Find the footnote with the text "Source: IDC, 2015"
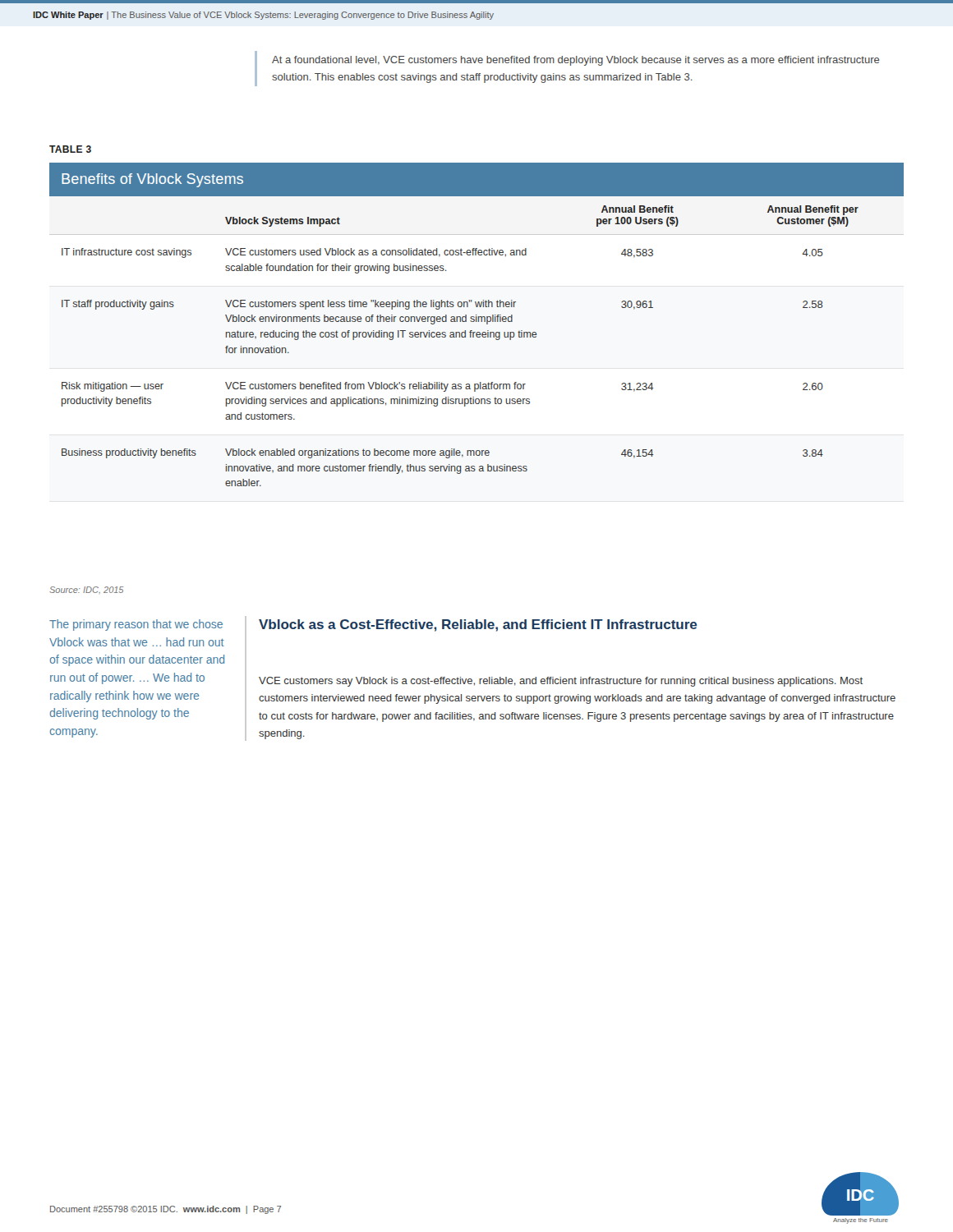The width and height of the screenshot is (953, 1232). click(86, 590)
